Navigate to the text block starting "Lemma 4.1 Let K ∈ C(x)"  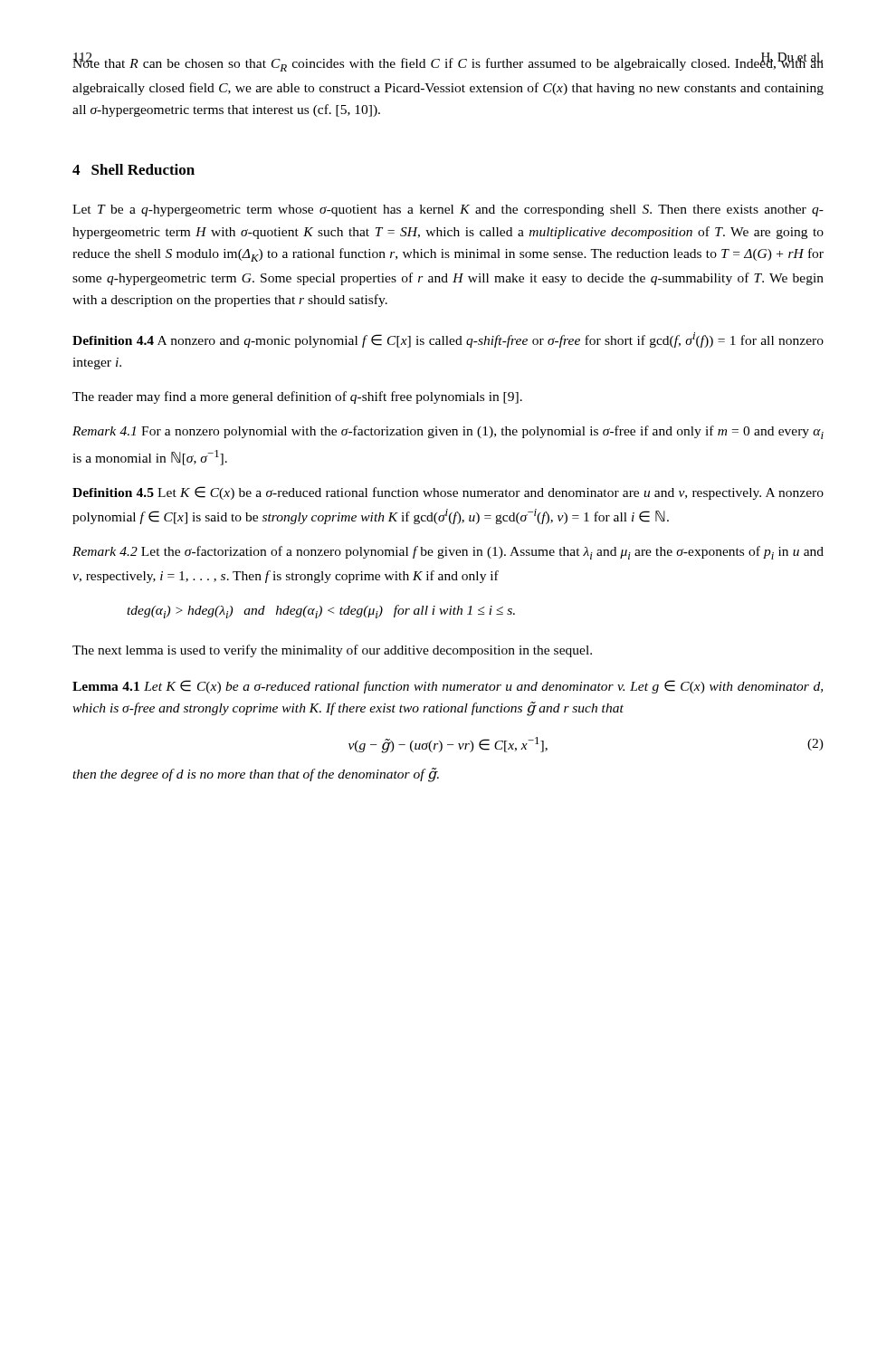(448, 697)
